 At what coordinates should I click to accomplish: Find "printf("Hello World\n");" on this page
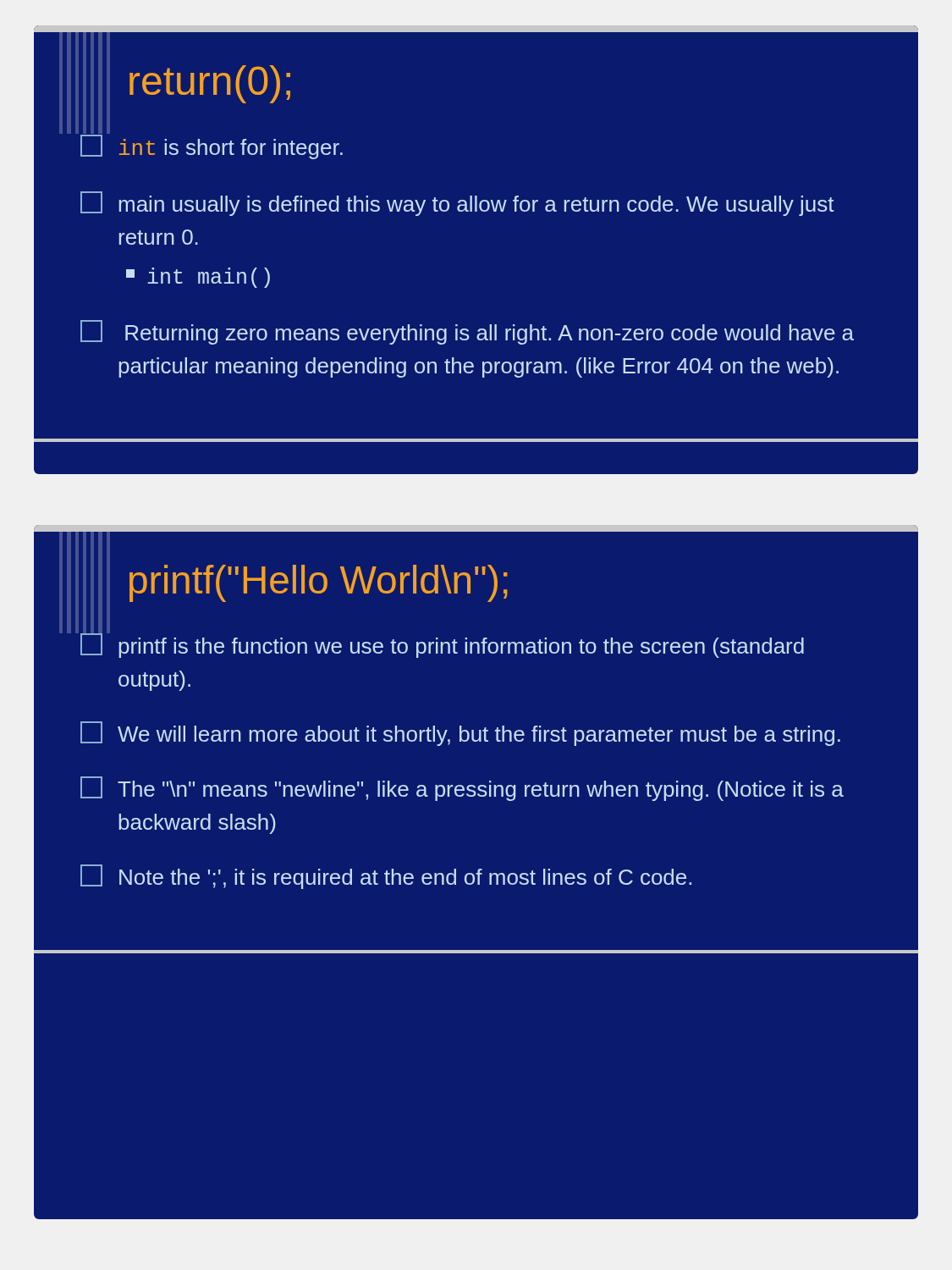[319, 580]
